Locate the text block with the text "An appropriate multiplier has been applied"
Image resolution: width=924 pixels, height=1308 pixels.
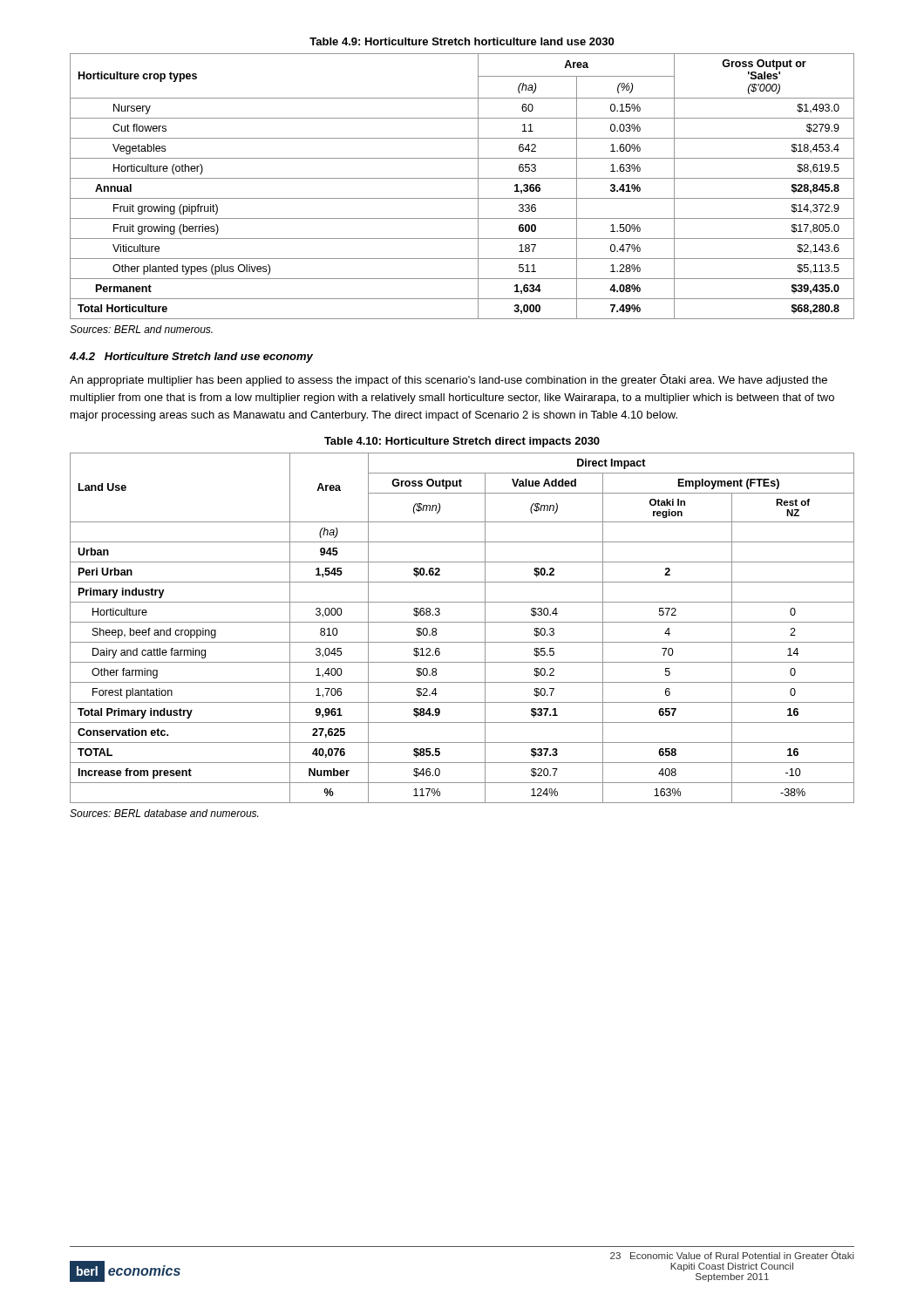click(452, 397)
